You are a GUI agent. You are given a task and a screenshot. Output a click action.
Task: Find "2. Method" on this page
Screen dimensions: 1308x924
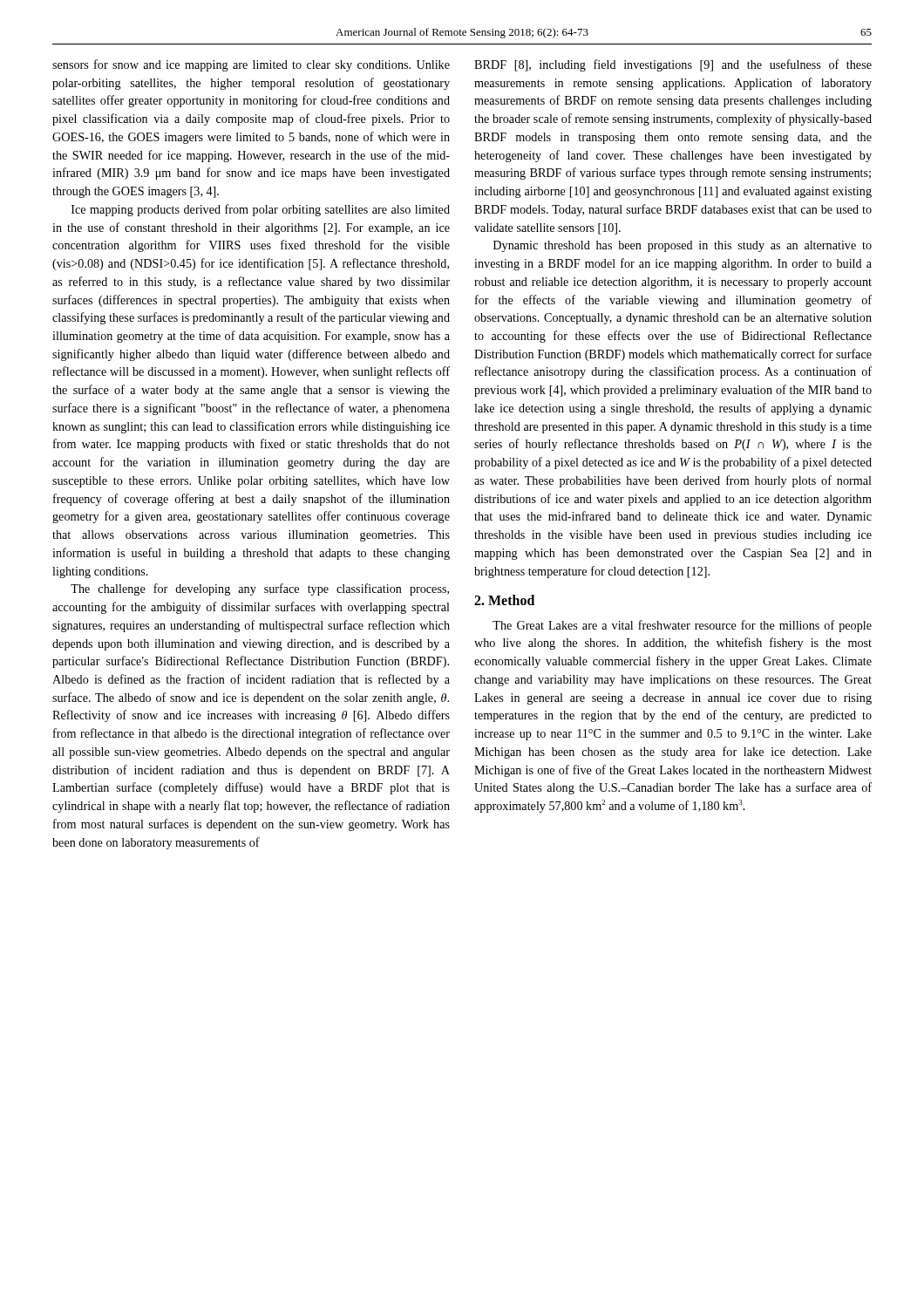(504, 600)
